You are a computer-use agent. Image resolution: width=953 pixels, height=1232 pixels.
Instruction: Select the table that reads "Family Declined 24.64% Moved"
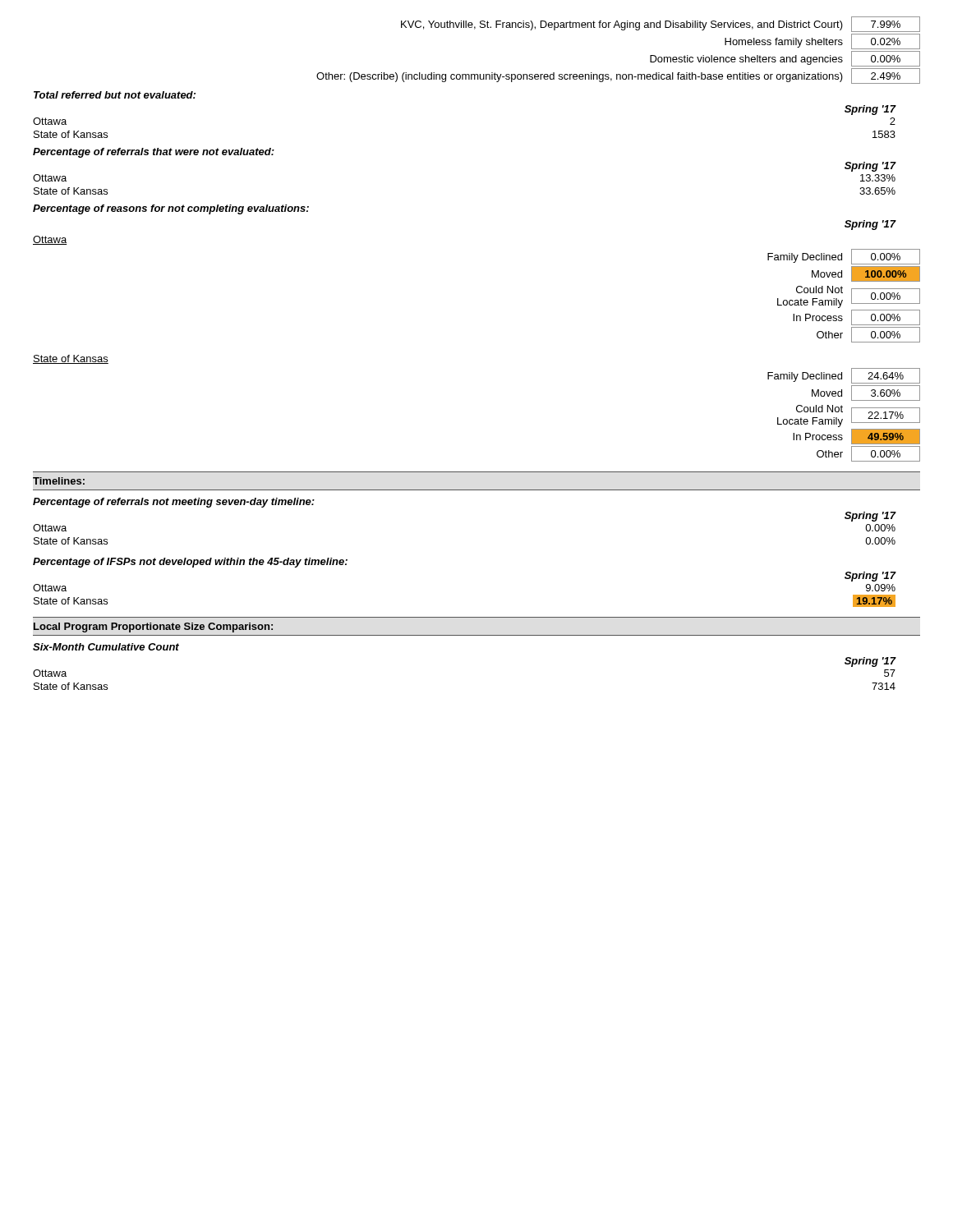[x=476, y=415]
